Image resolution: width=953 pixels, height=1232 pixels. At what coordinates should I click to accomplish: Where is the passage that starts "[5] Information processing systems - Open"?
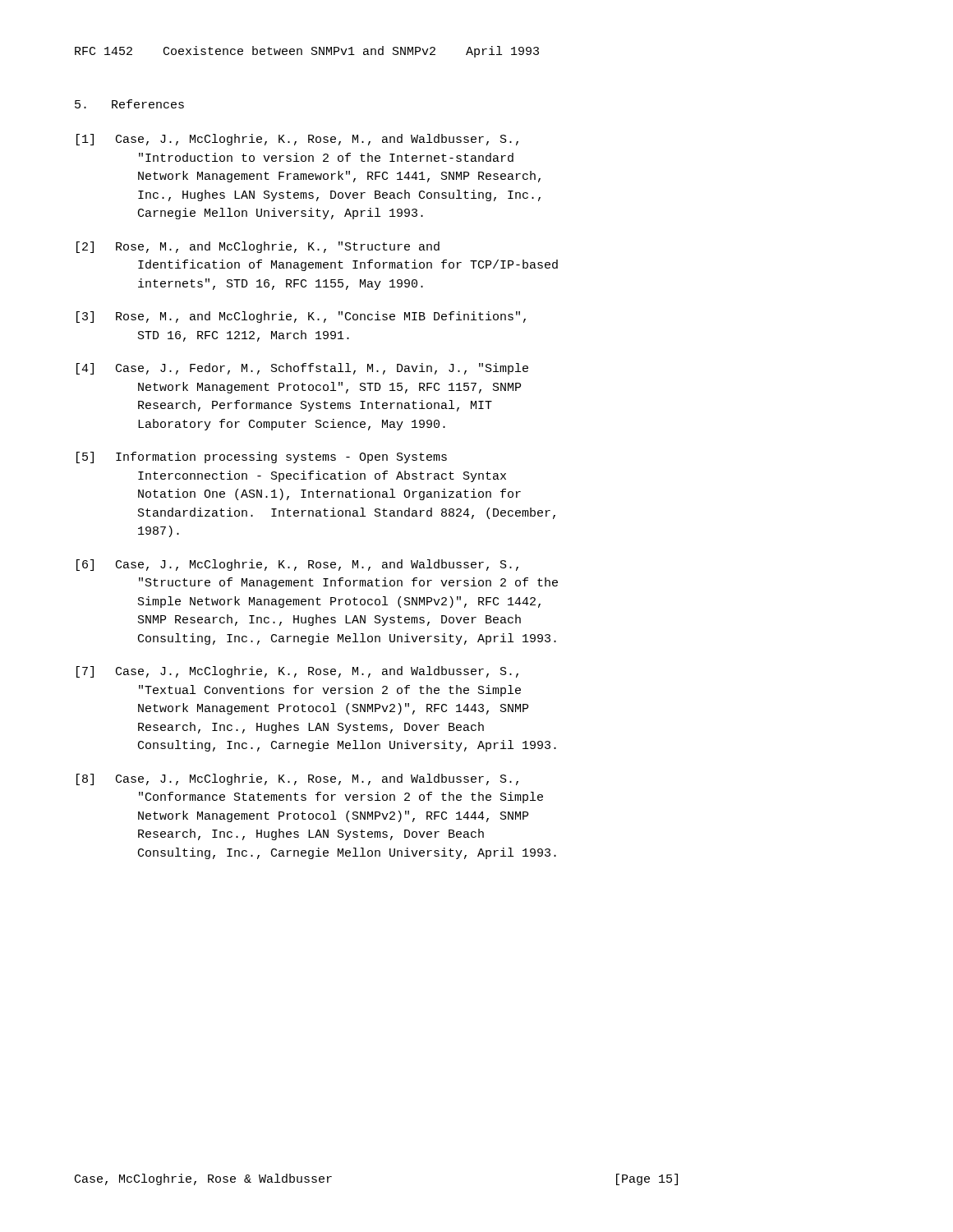476,496
